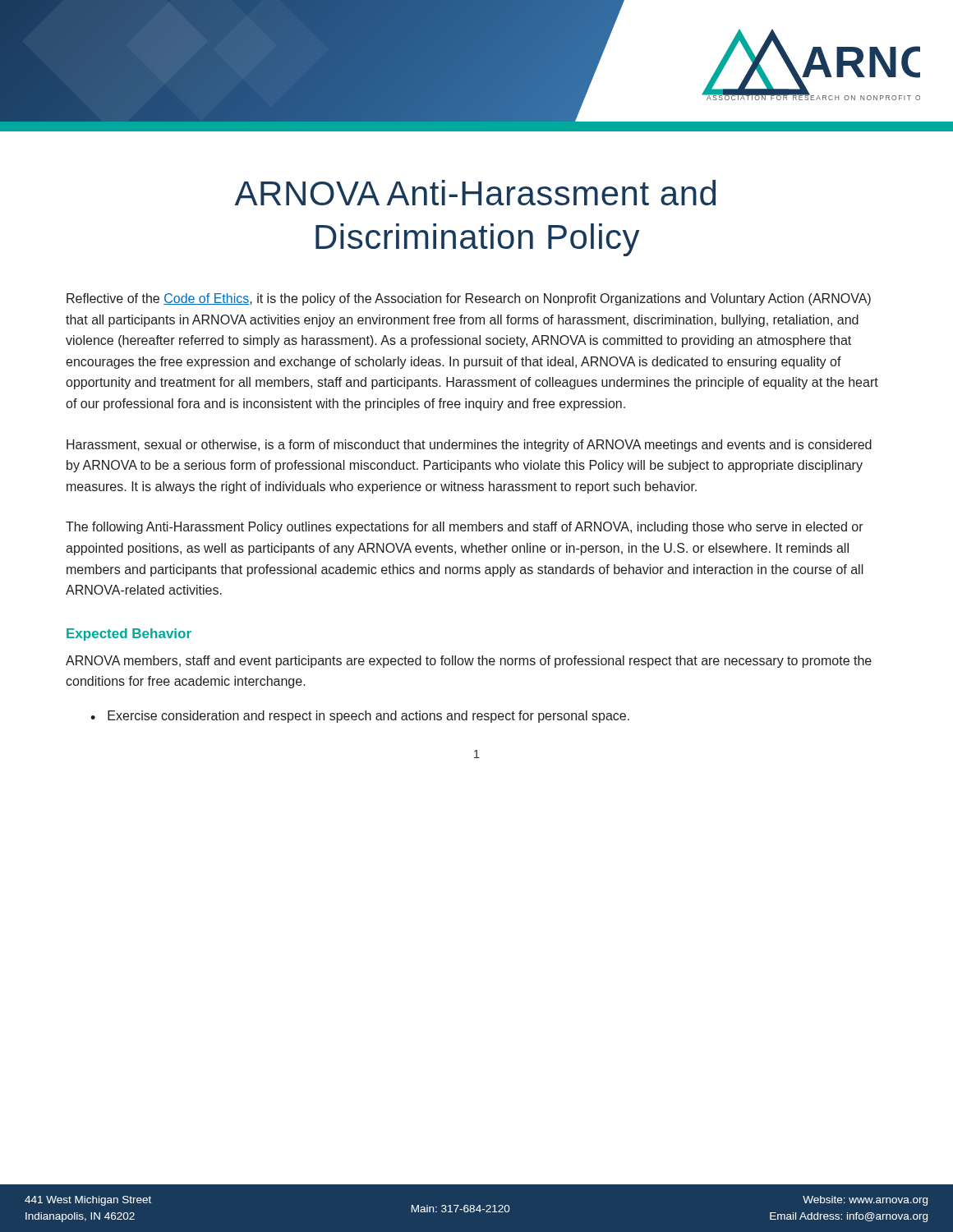Locate the region starting "Expected Behavior"

pos(129,633)
